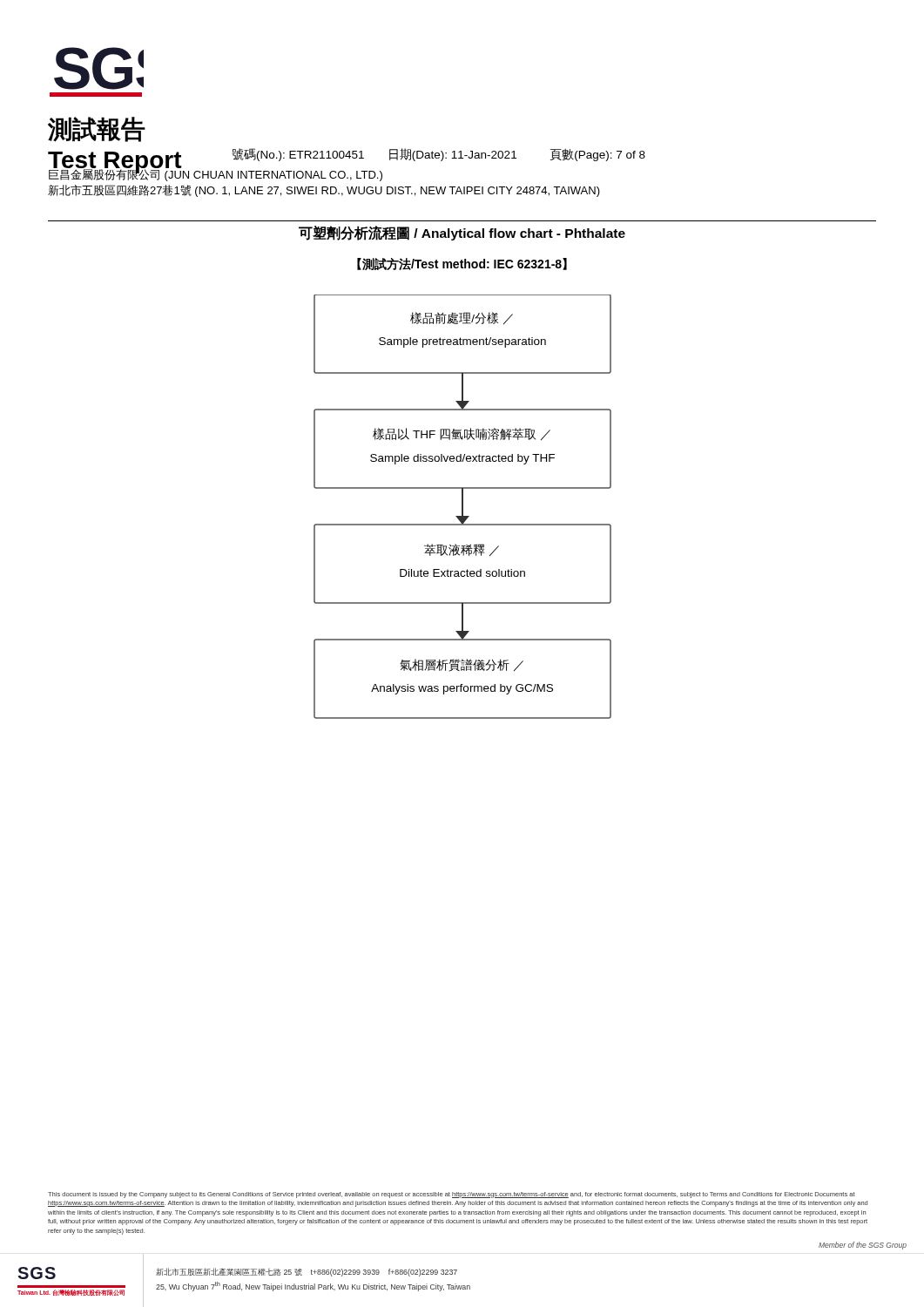The height and width of the screenshot is (1307, 924).
Task: Select the flowchart
Action: click(x=462, y=527)
